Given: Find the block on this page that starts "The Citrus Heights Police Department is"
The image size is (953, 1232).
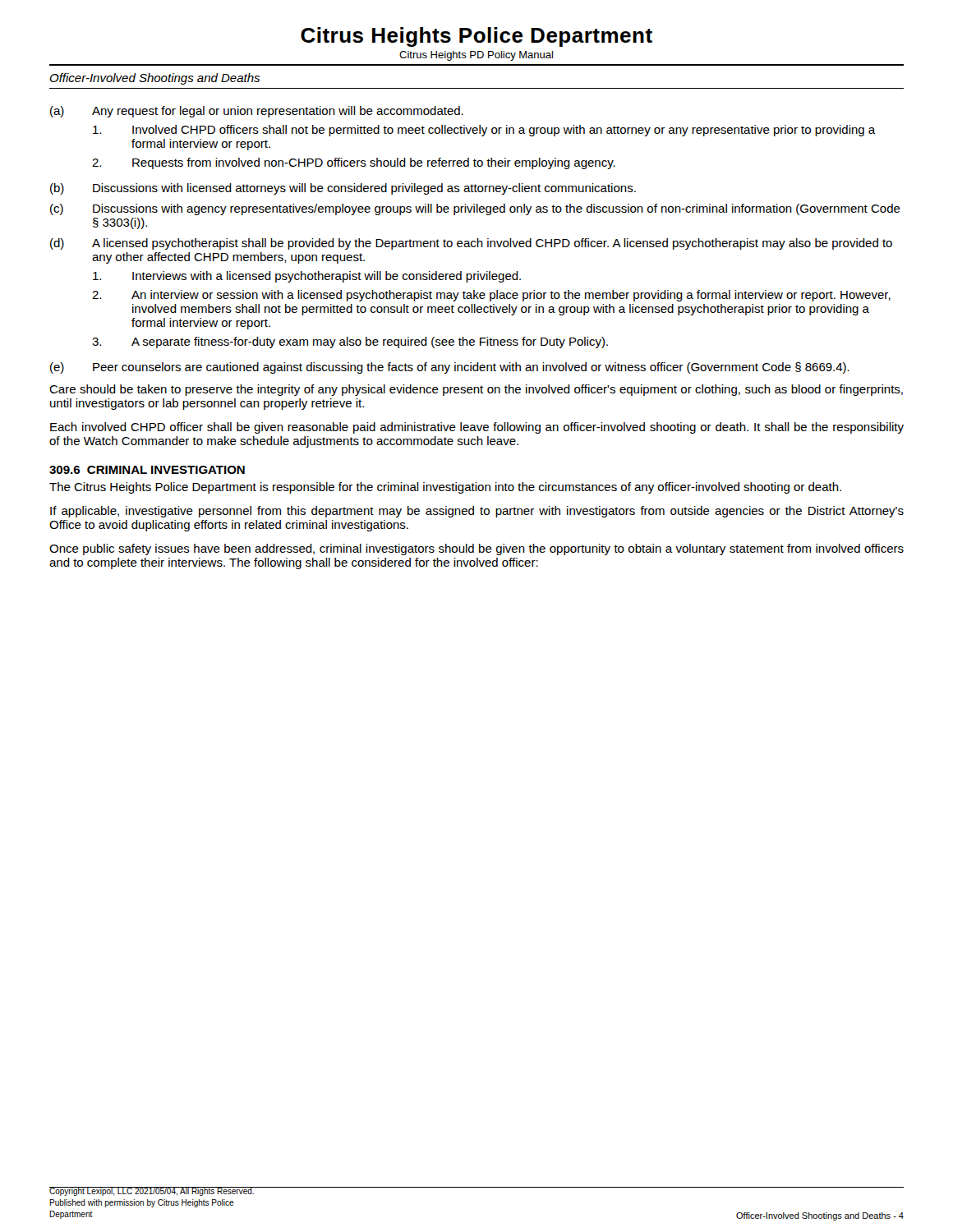Looking at the screenshot, I should pyautogui.click(x=446, y=487).
